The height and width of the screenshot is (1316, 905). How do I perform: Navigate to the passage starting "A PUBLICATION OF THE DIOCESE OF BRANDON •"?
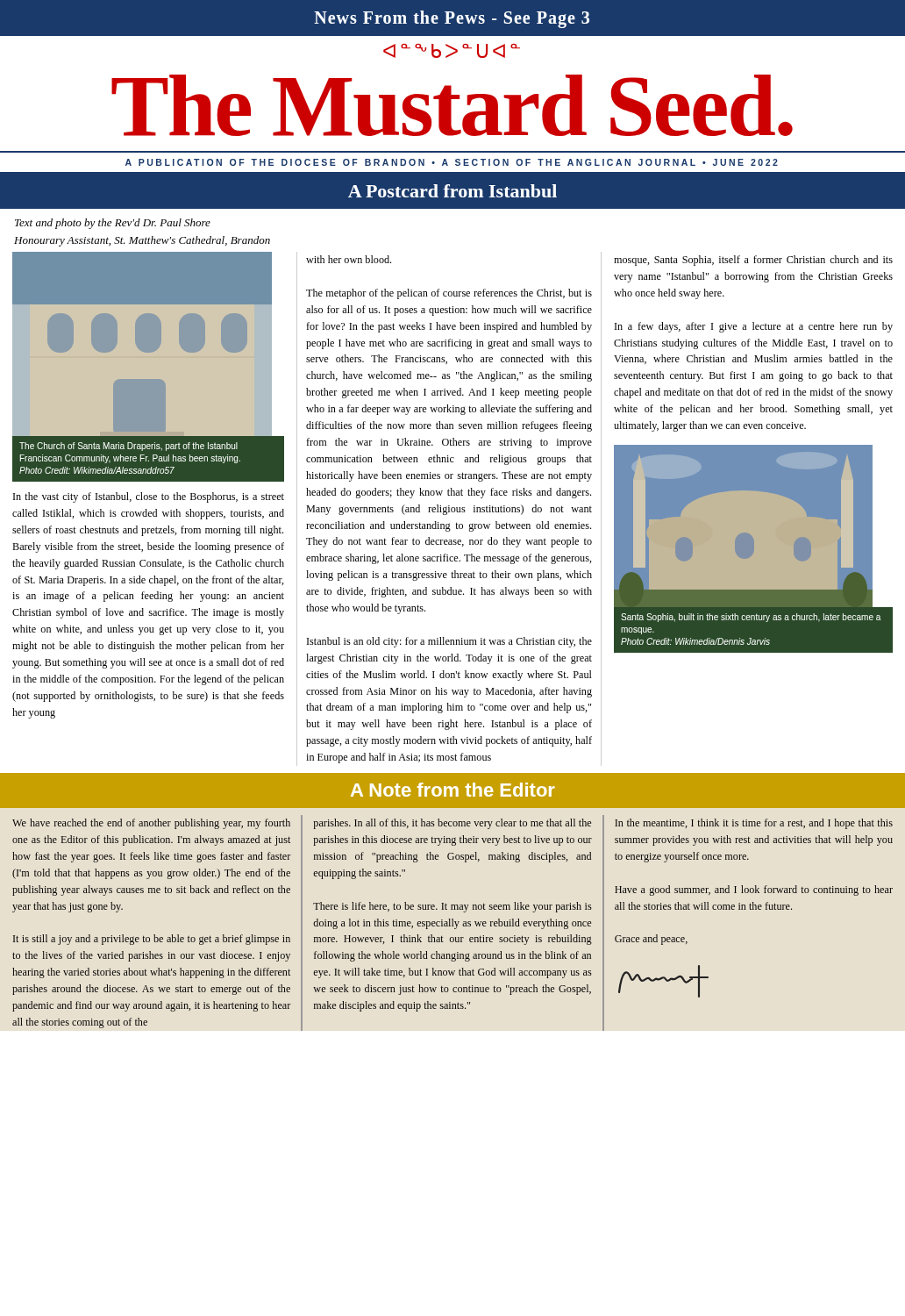click(x=452, y=162)
